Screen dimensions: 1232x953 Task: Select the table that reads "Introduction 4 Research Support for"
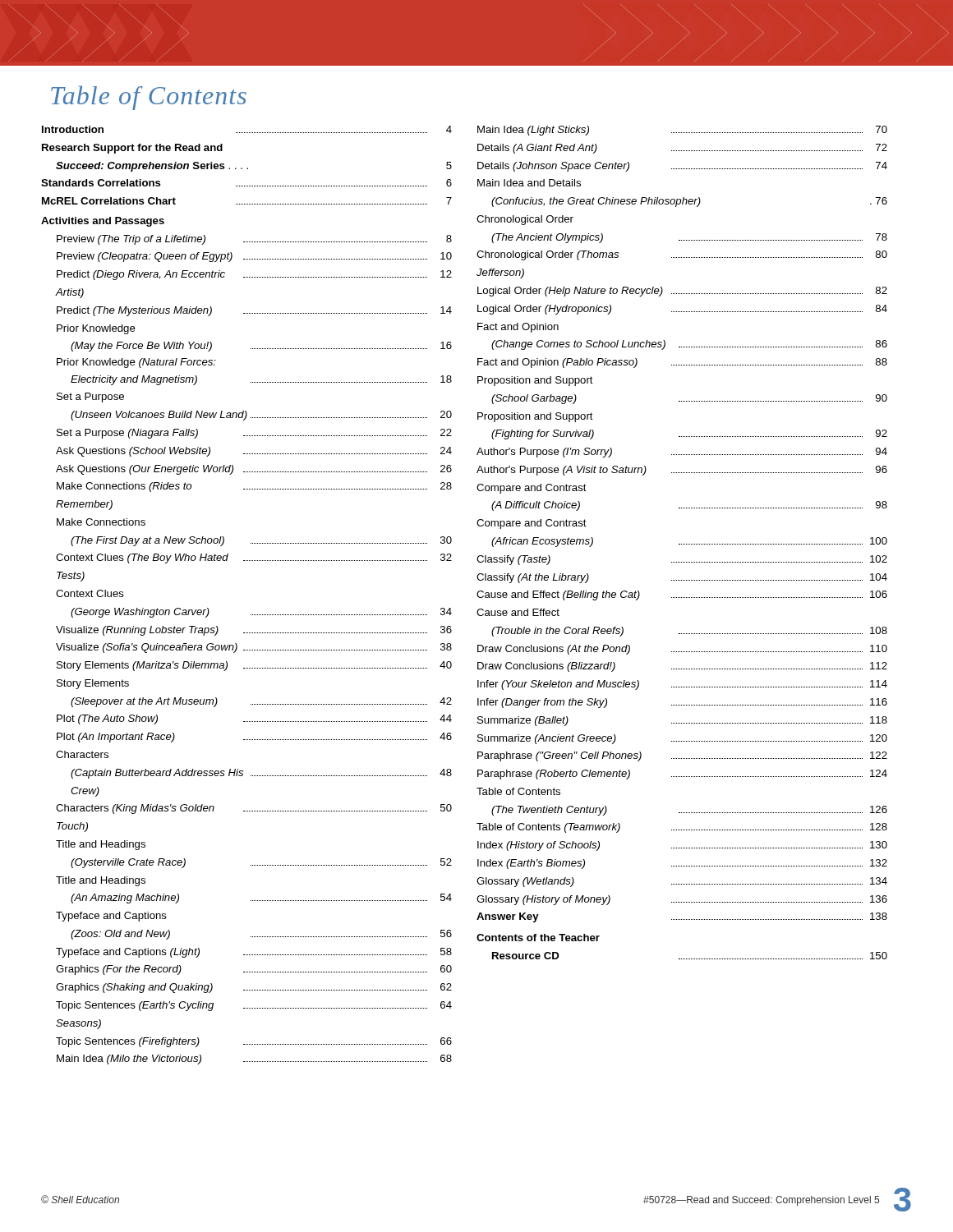tap(246, 594)
